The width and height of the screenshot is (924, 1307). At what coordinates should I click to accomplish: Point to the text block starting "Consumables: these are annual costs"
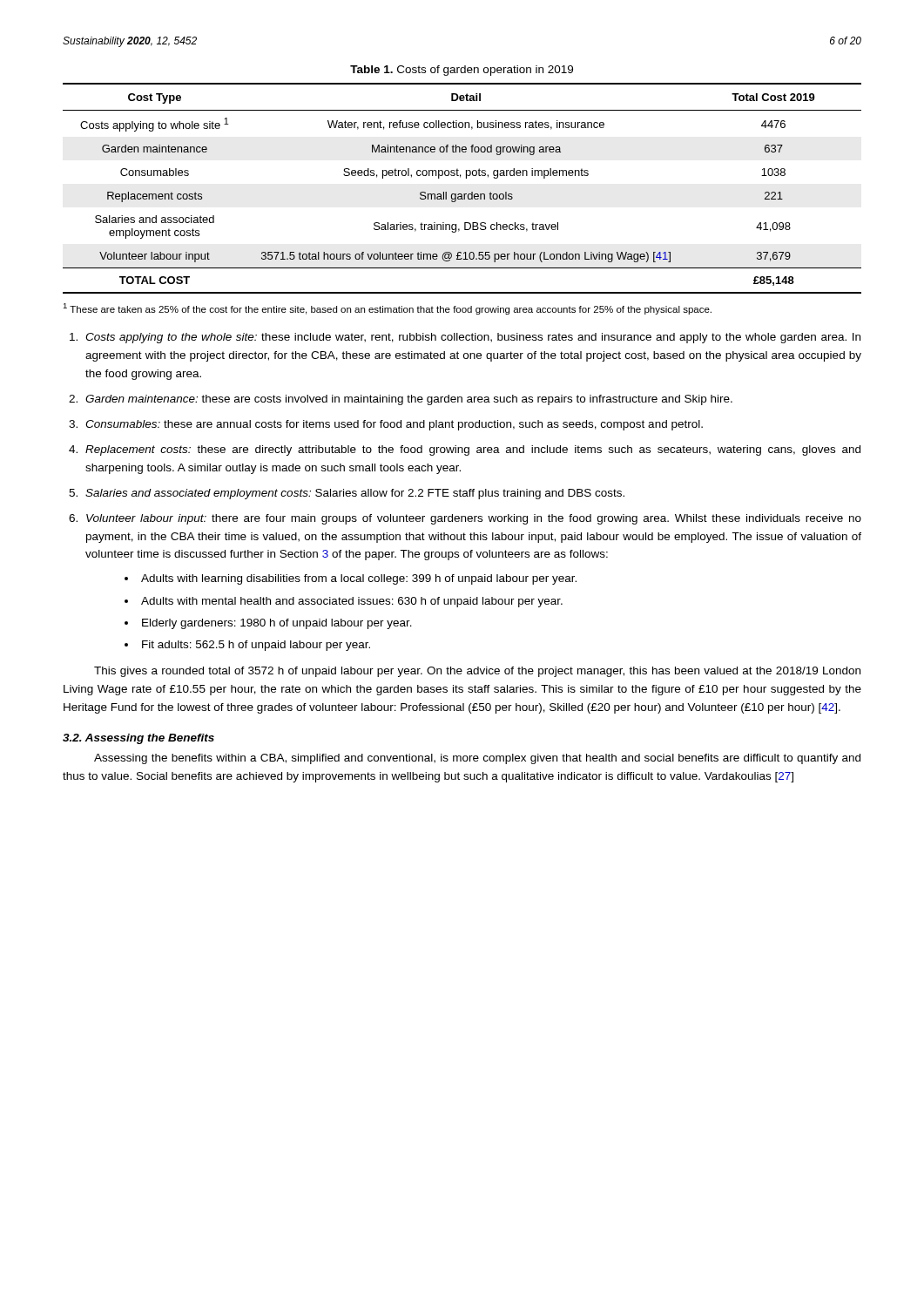pos(395,424)
